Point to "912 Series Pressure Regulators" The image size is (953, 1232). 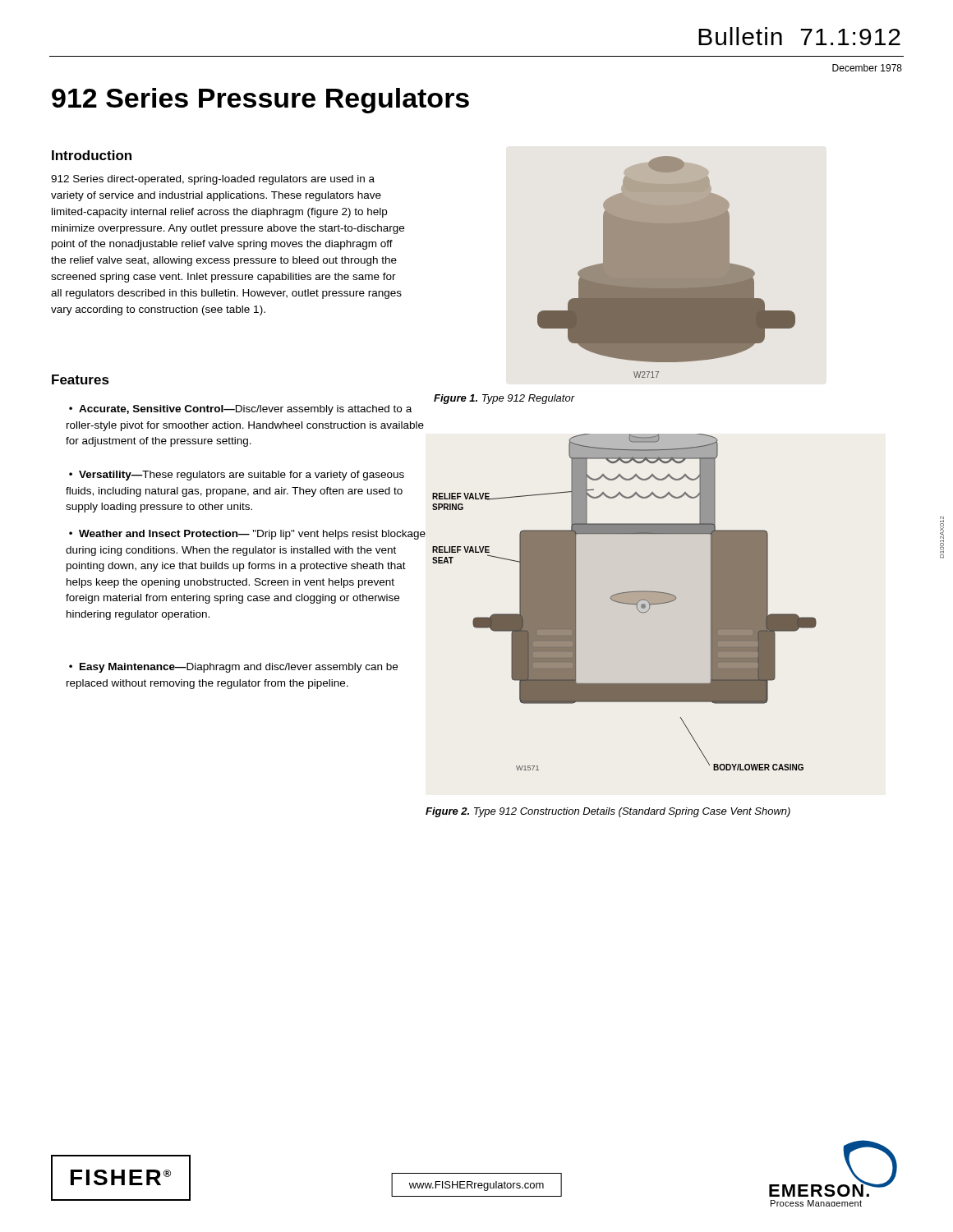(261, 98)
